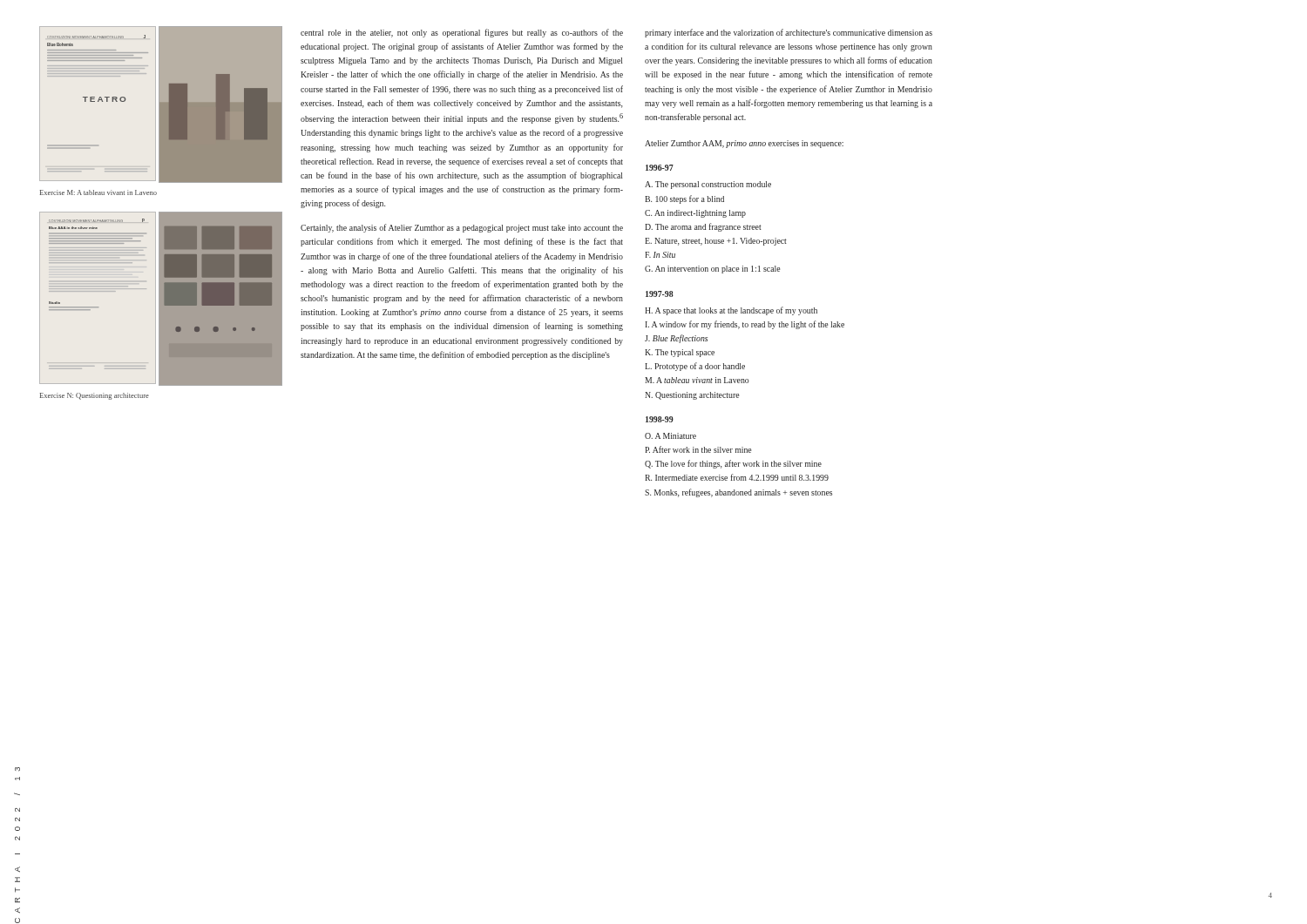
Task: Find the list item that says "J. Blue Reflections"
Action: pyautogui.click(x=676, y=338)
